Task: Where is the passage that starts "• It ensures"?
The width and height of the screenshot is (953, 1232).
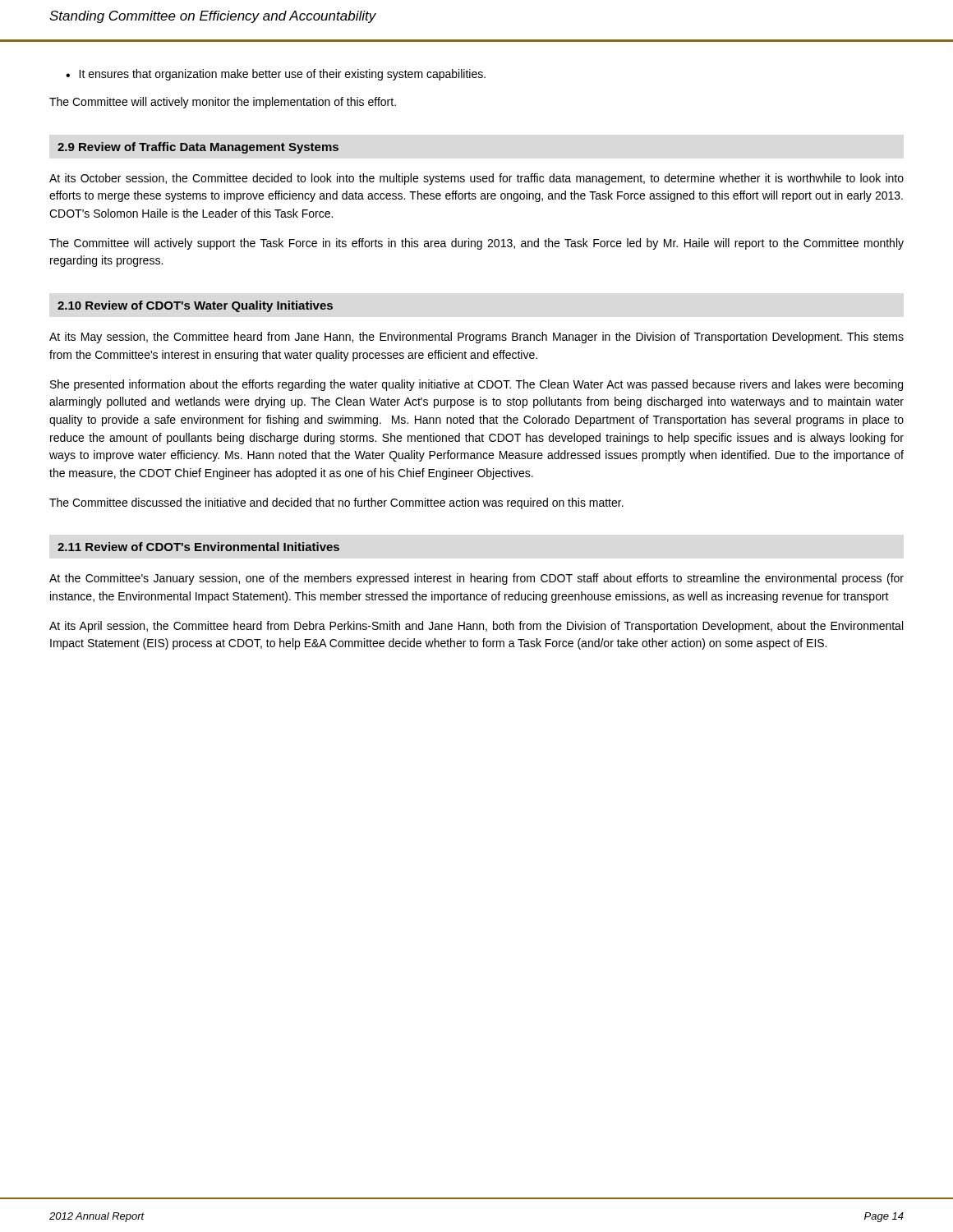Action: click(276, 76)
